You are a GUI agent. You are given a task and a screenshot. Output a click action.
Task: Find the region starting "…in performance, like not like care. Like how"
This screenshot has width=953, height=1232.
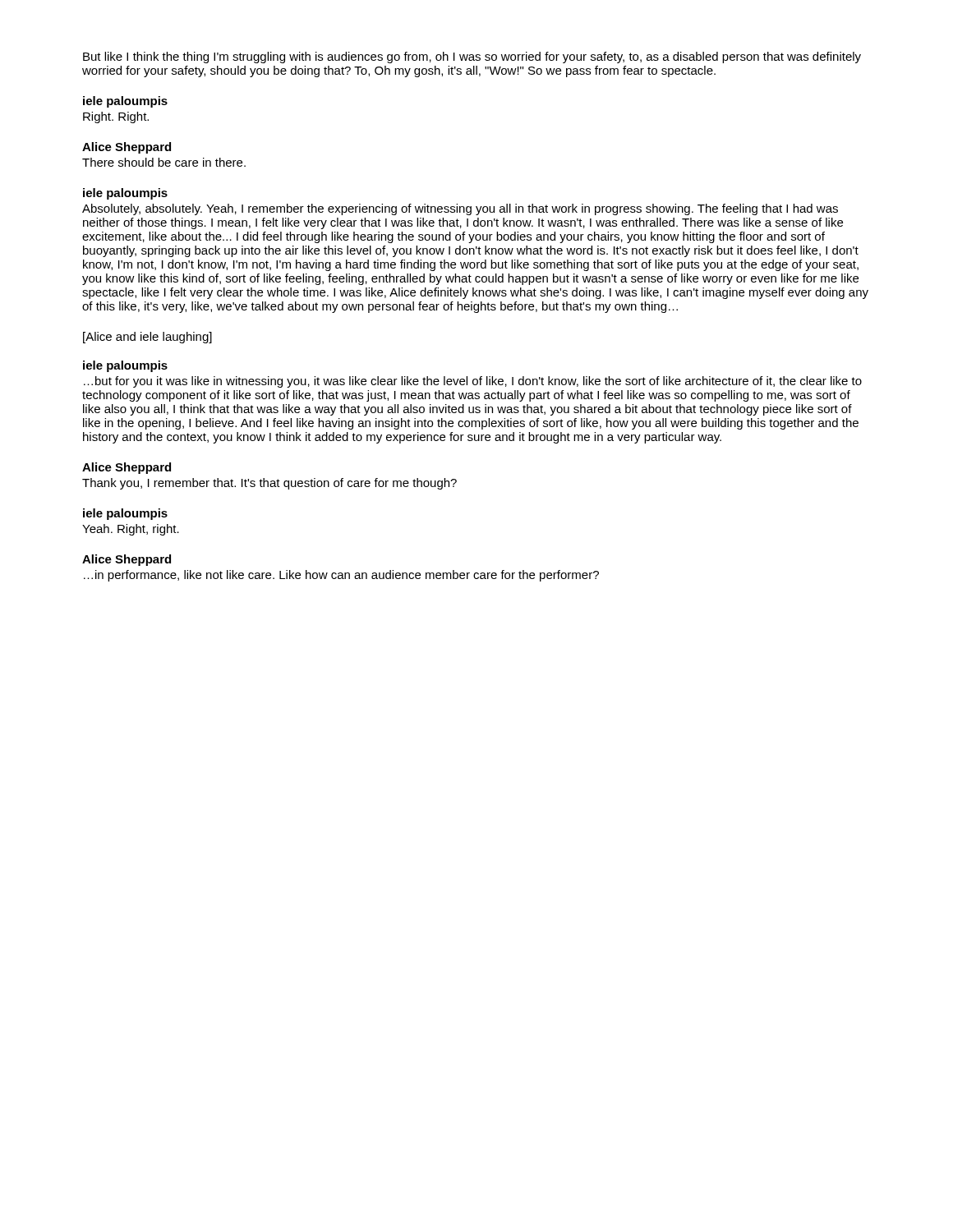coord(341,575)
